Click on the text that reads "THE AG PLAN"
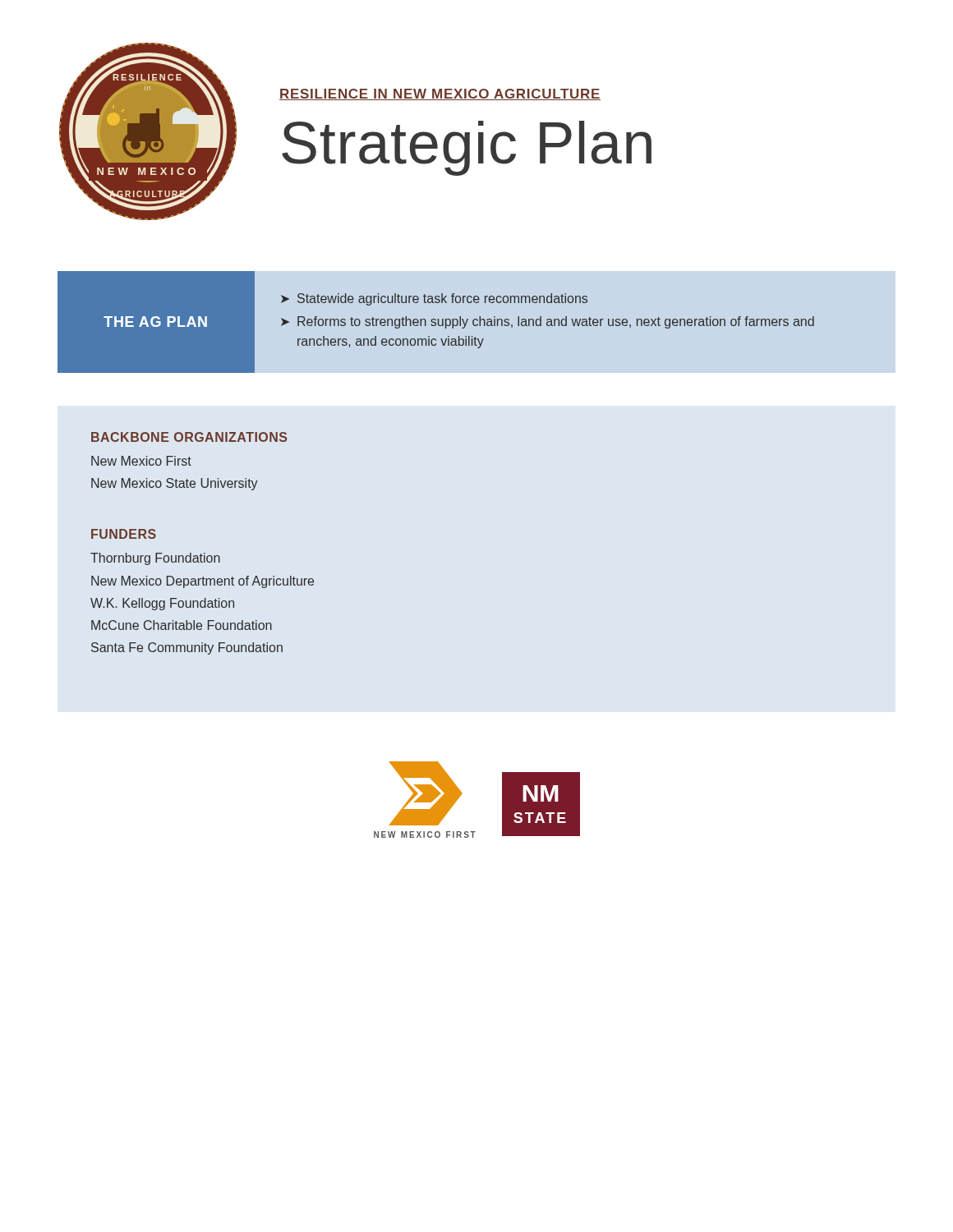The width and height of the screenshot is (953, 1232). pyautogui.click(x=156, y=322)
